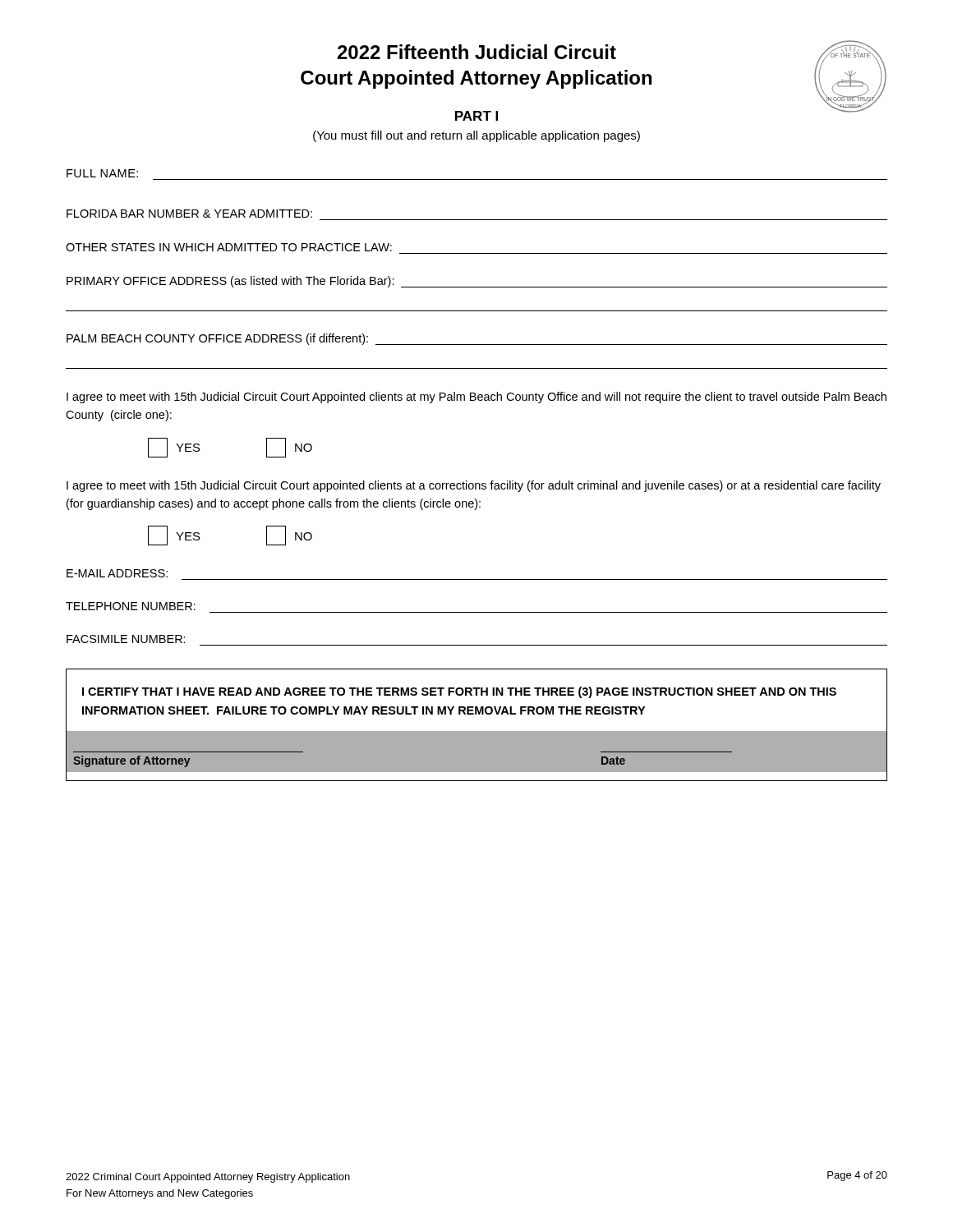Viewport: 953px width, 1232px height.
Task: Point to the block beginning "(You must fill out and return"
Action: [x=476, y=135]
